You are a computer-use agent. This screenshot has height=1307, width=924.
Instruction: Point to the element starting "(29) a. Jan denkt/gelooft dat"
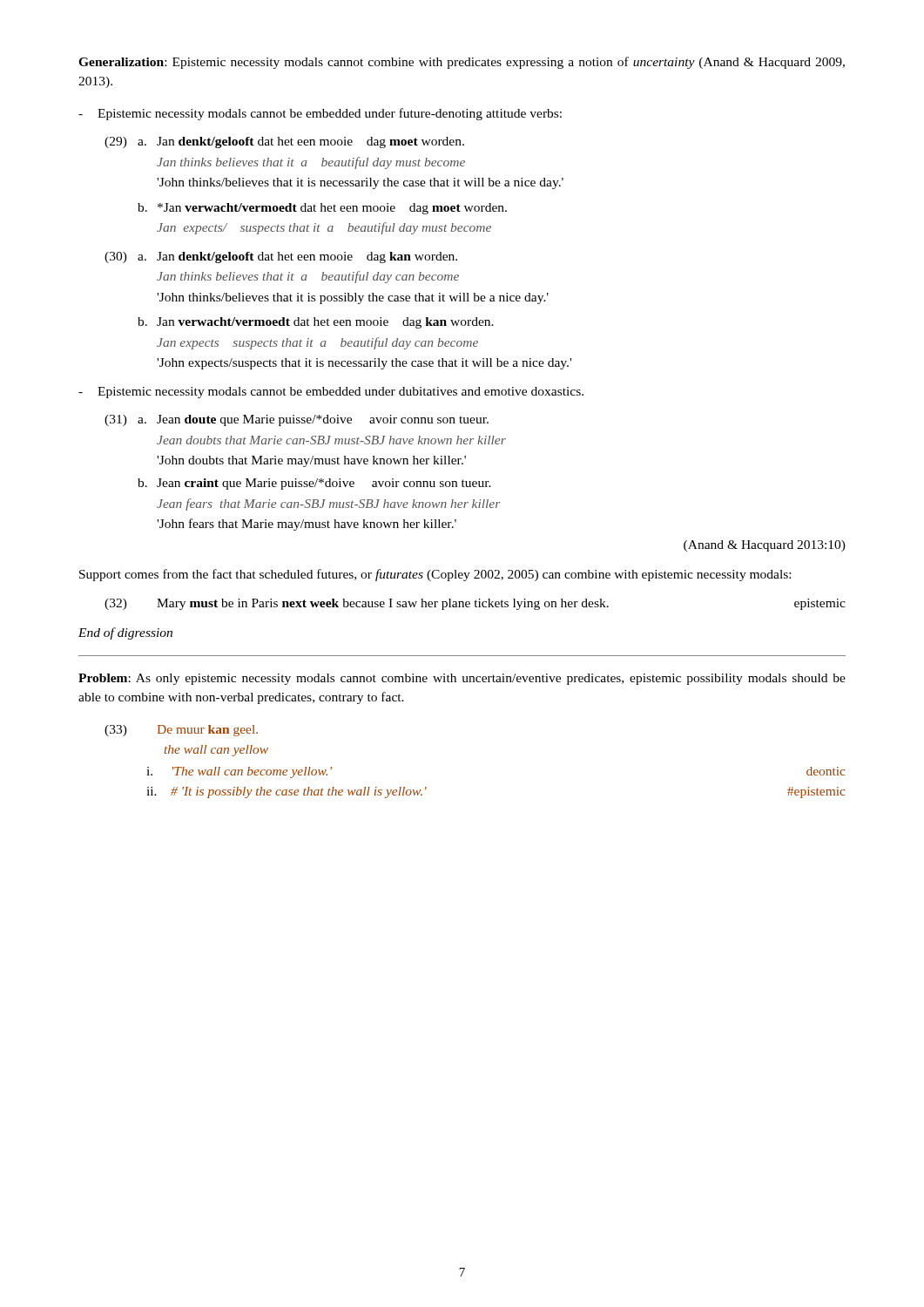click(x=475, y=185)
